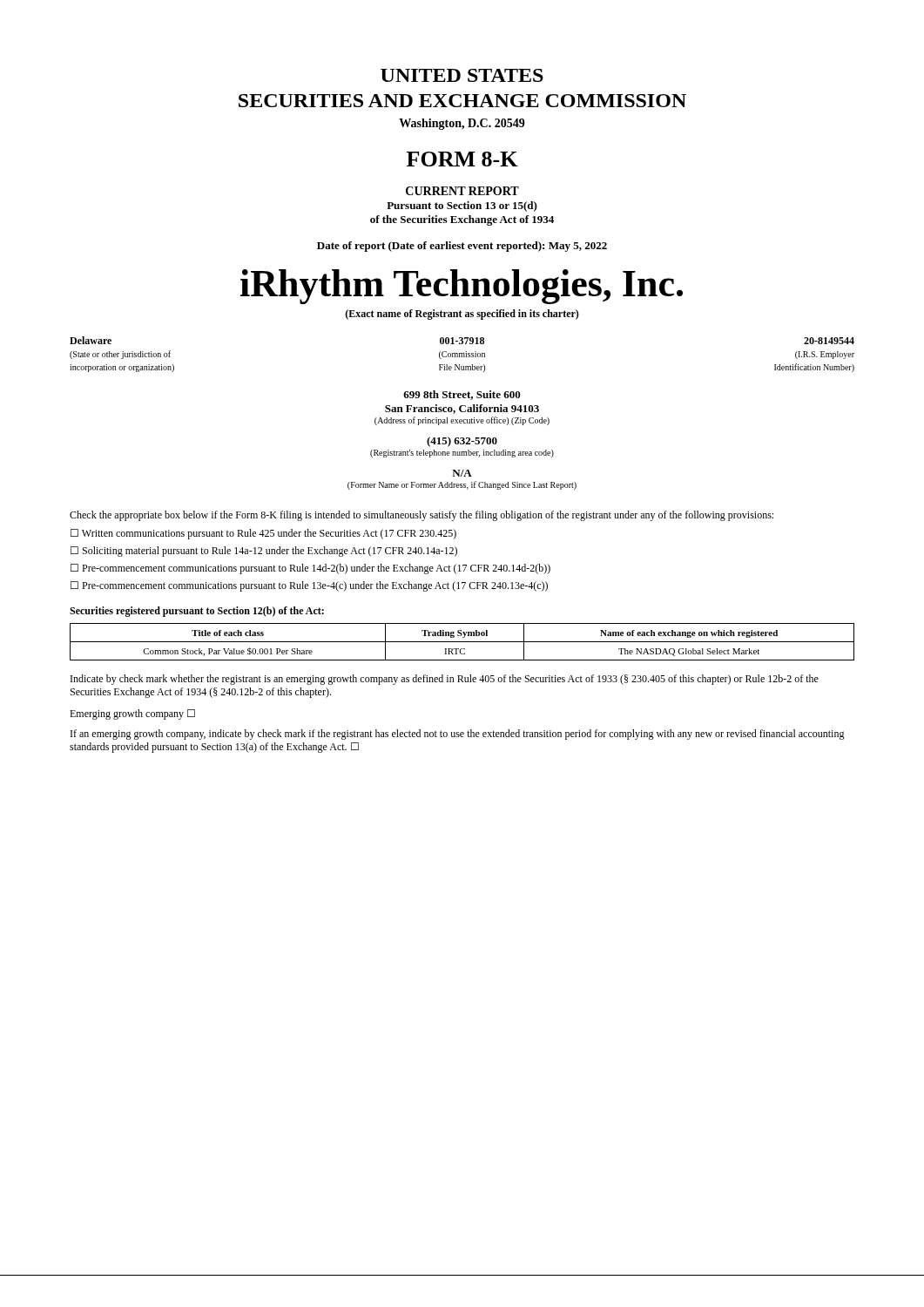Screen dimensions: 1307x924
Task: Find the passage starting "(Exact name of Registrant as specified in its"
Action: pos(462,313)
